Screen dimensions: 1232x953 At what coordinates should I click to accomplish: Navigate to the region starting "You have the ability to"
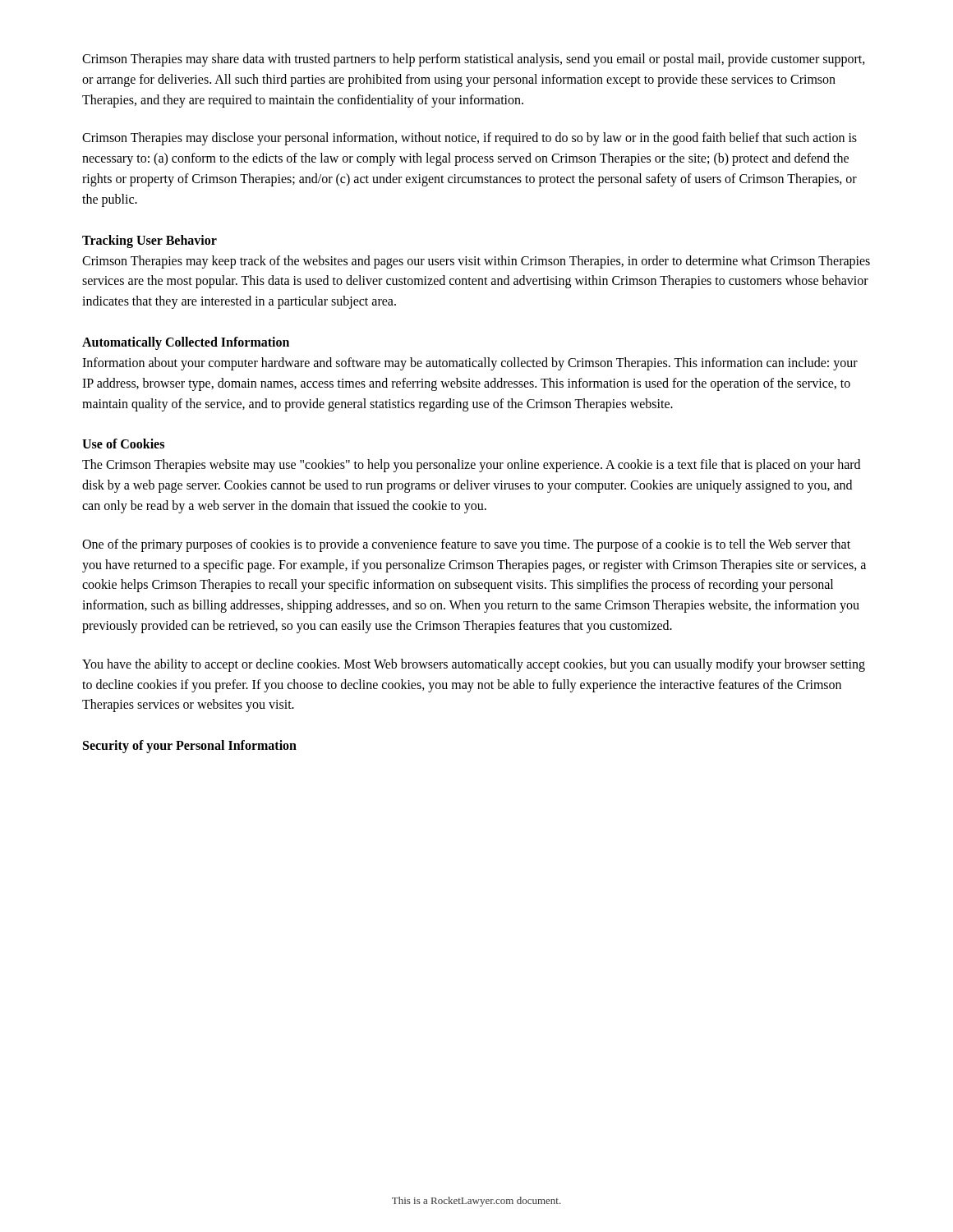[474, 684]
